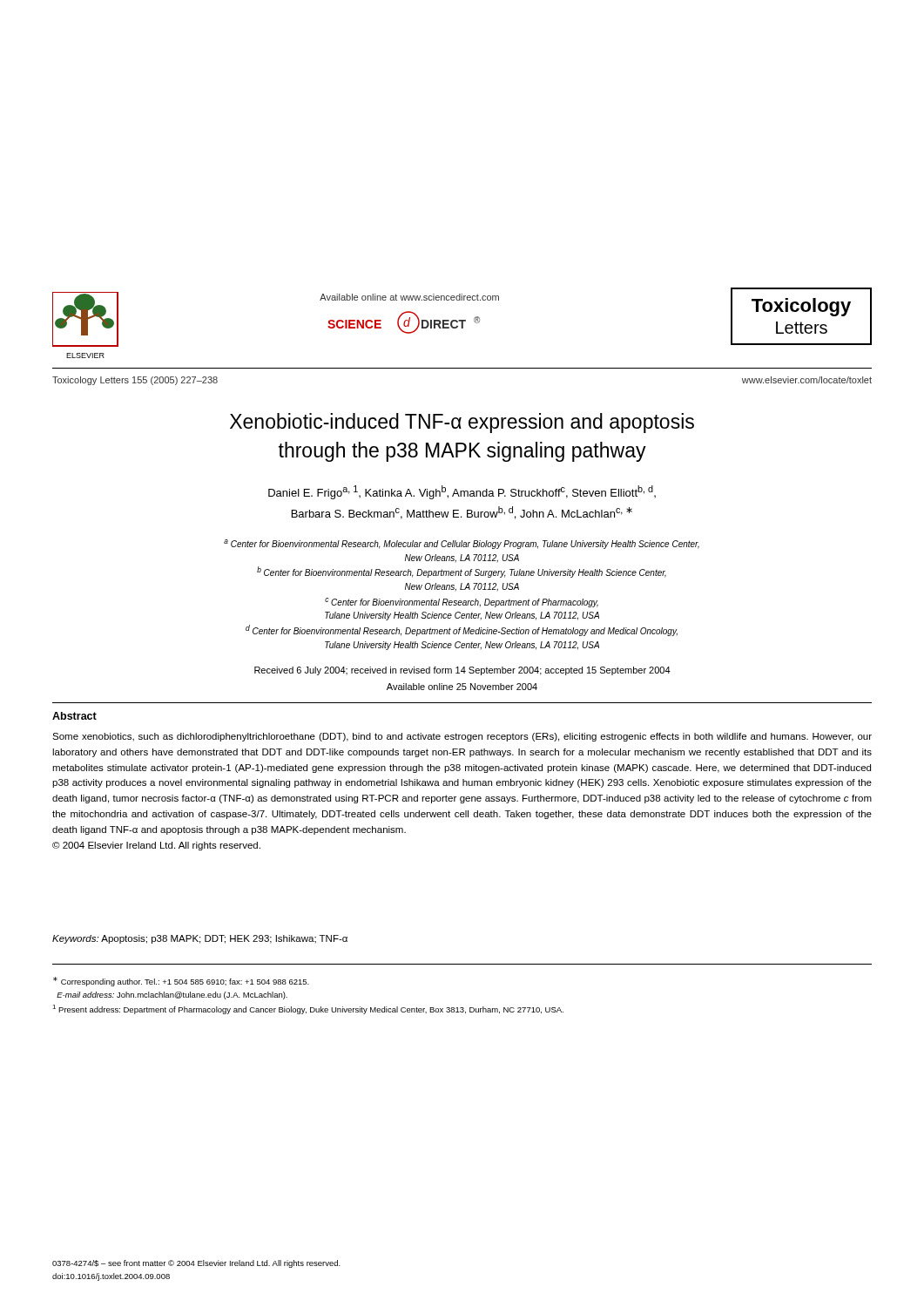Navigate to the text starting "Toxicology Letters 155 (2005) 227–238"
This screenshot has width=924, height=1307.
click(x=135, y=380)
